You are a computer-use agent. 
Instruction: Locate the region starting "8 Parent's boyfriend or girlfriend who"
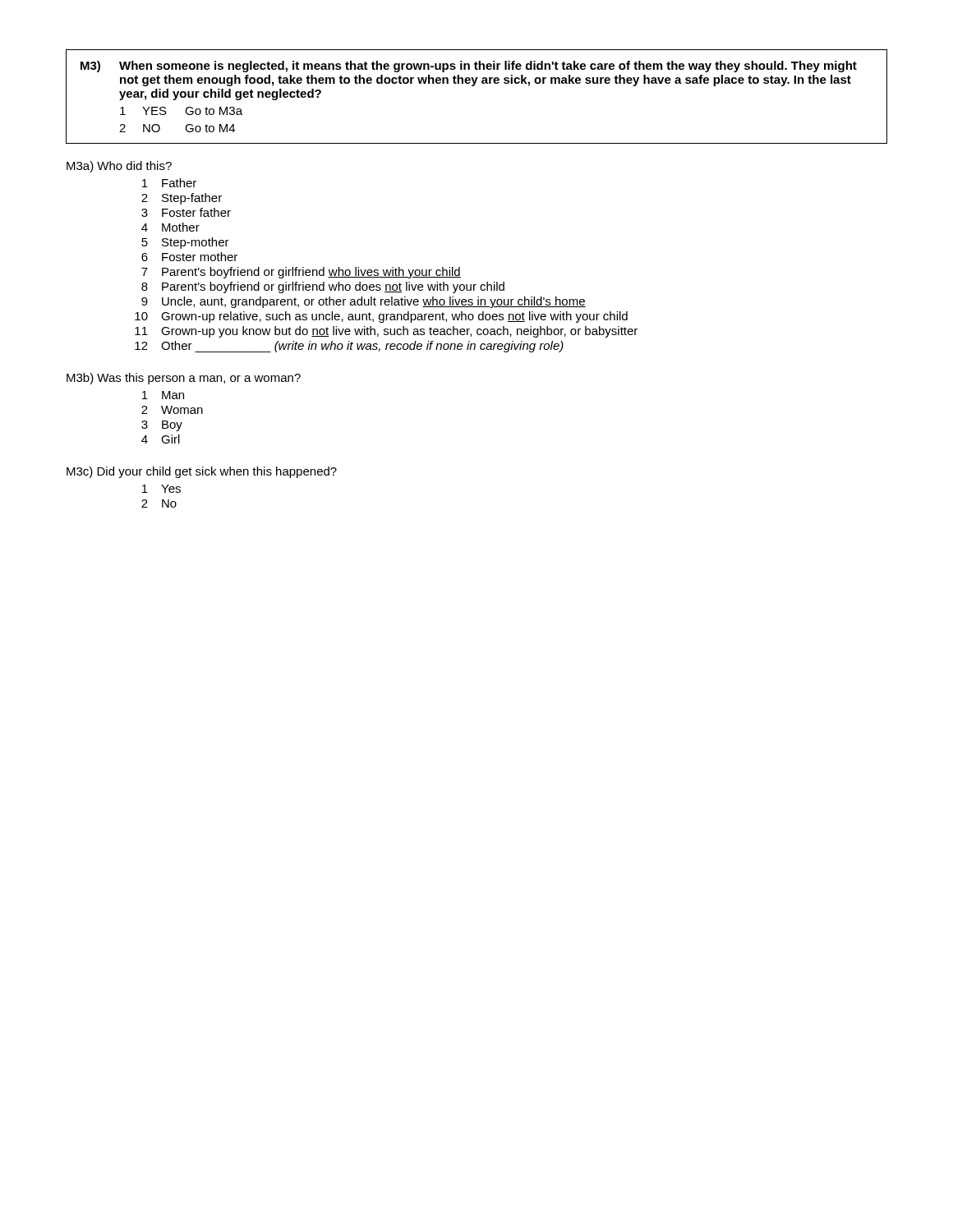click(x=501, y=286)
